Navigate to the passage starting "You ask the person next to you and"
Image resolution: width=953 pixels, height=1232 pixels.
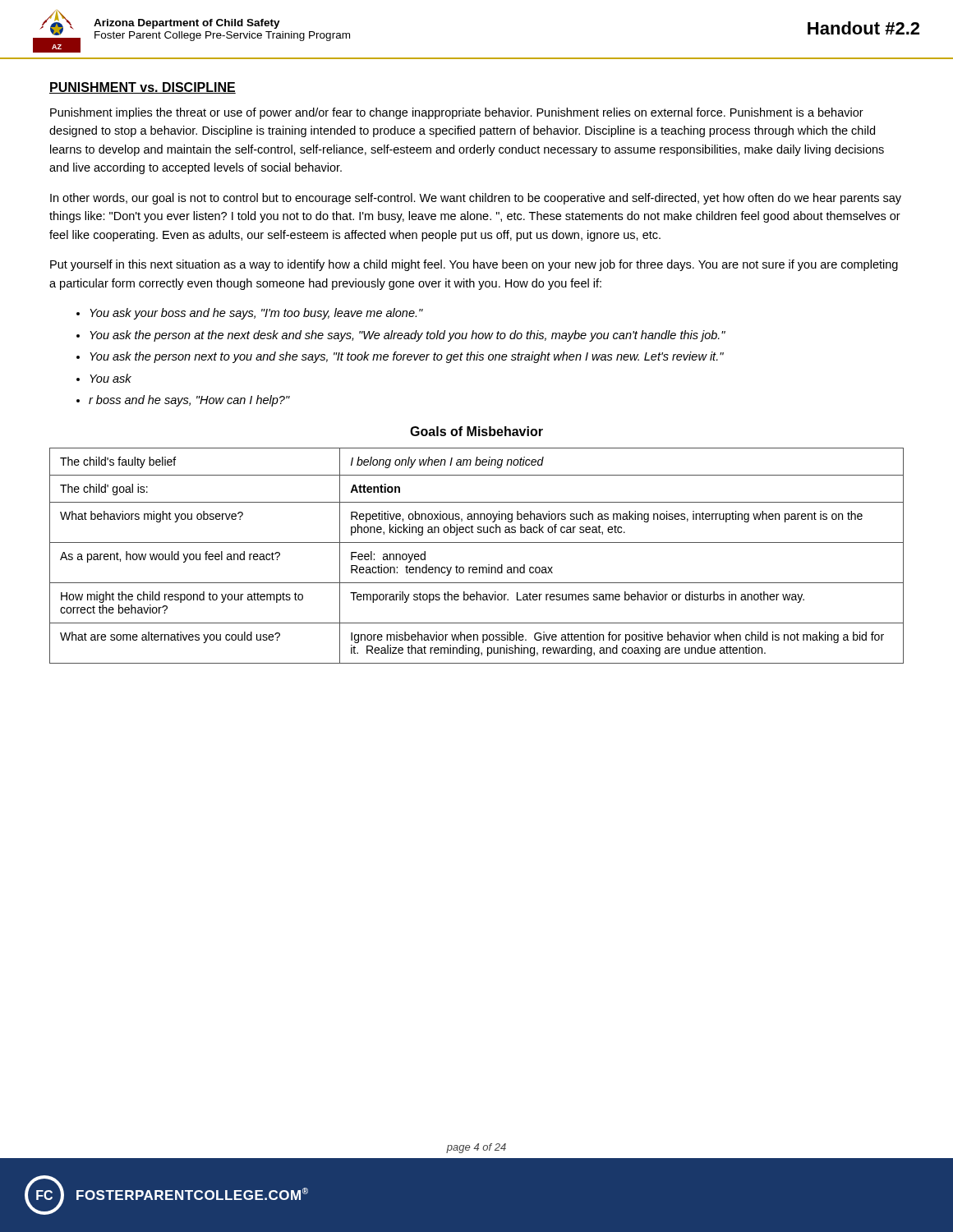tap(406, 357)
